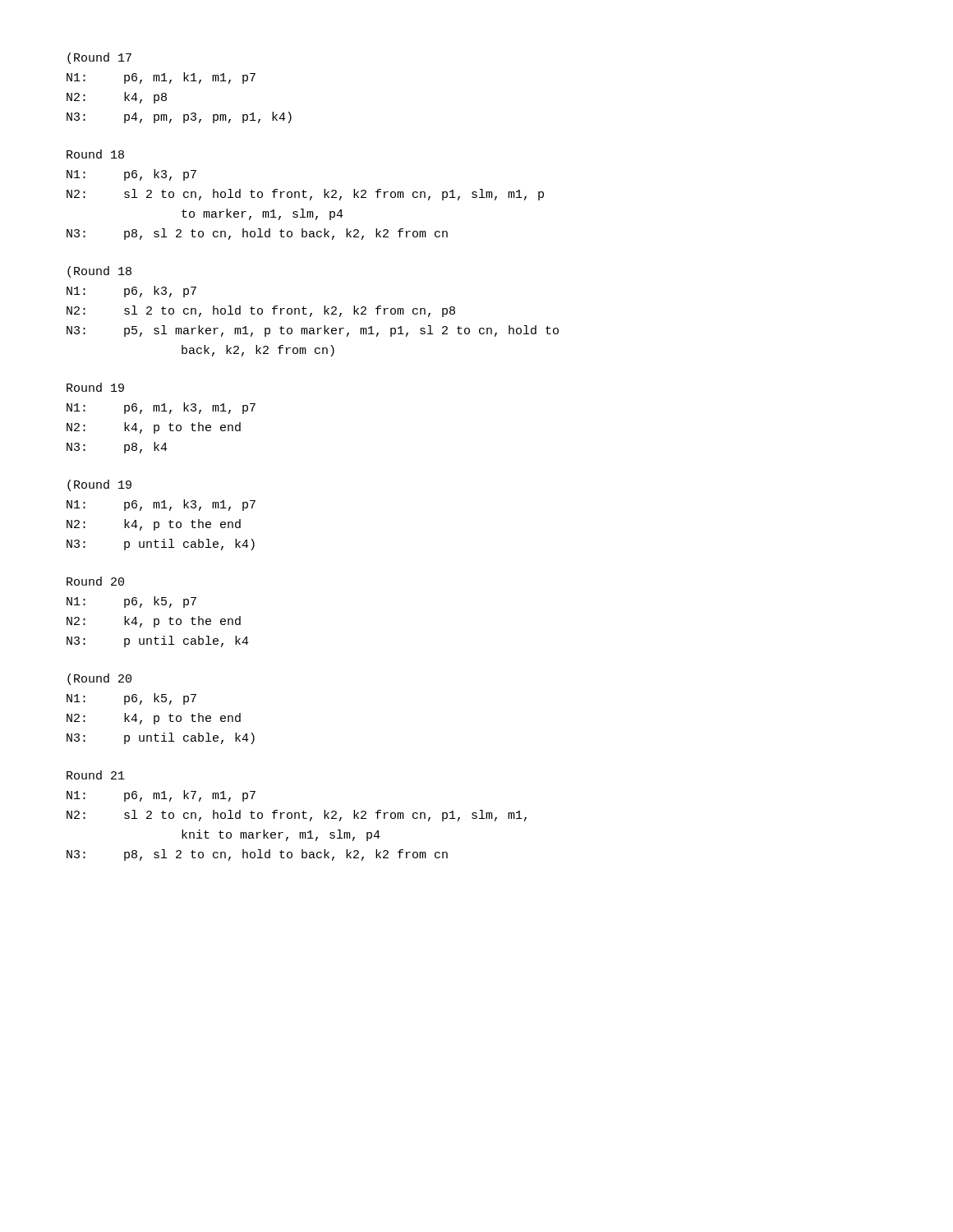Click on the block starting "Round 18 N1:p6, k3, p7 N2:sl 2"

point(476,196)
